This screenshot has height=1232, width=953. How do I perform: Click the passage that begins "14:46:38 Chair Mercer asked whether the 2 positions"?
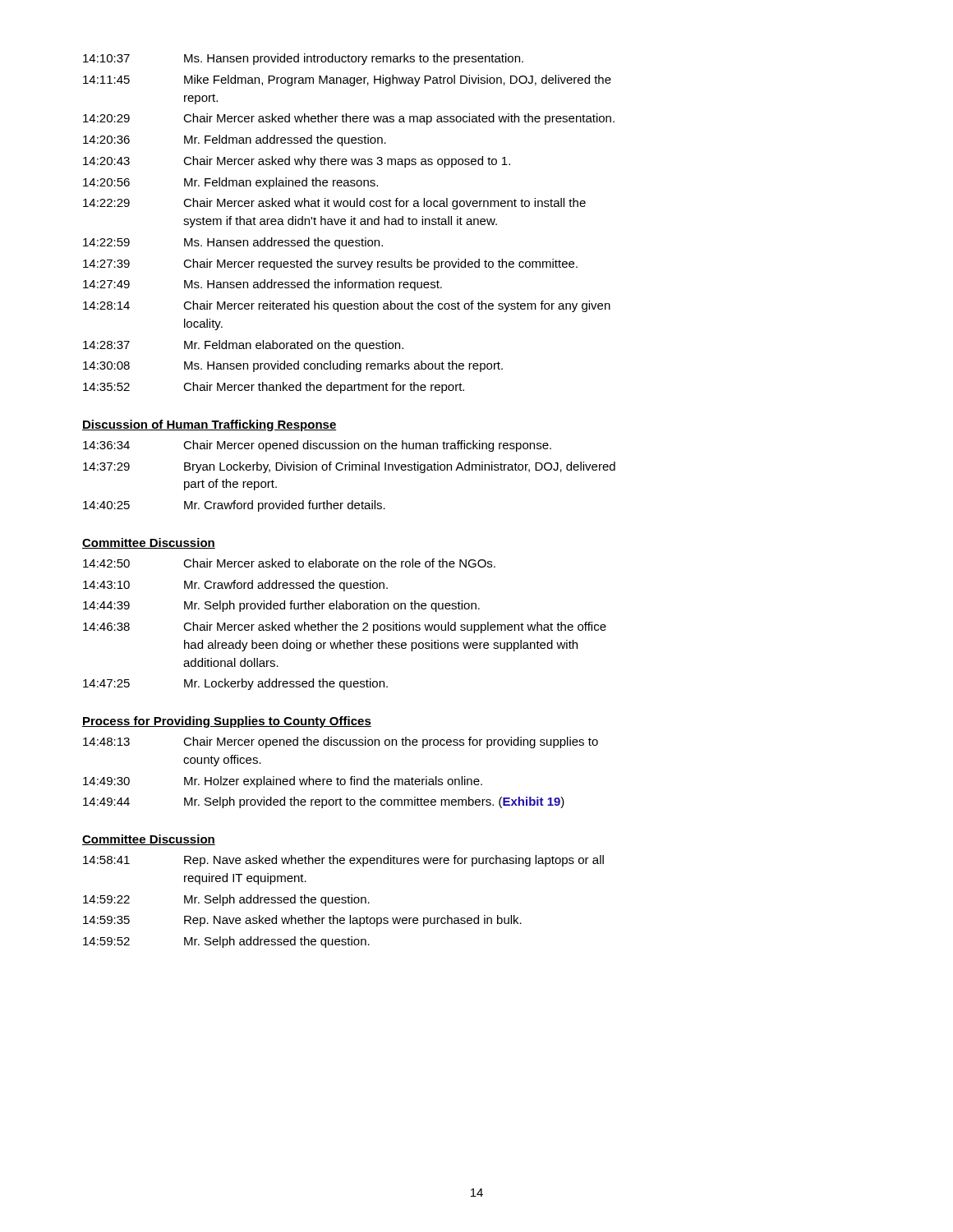476,644
